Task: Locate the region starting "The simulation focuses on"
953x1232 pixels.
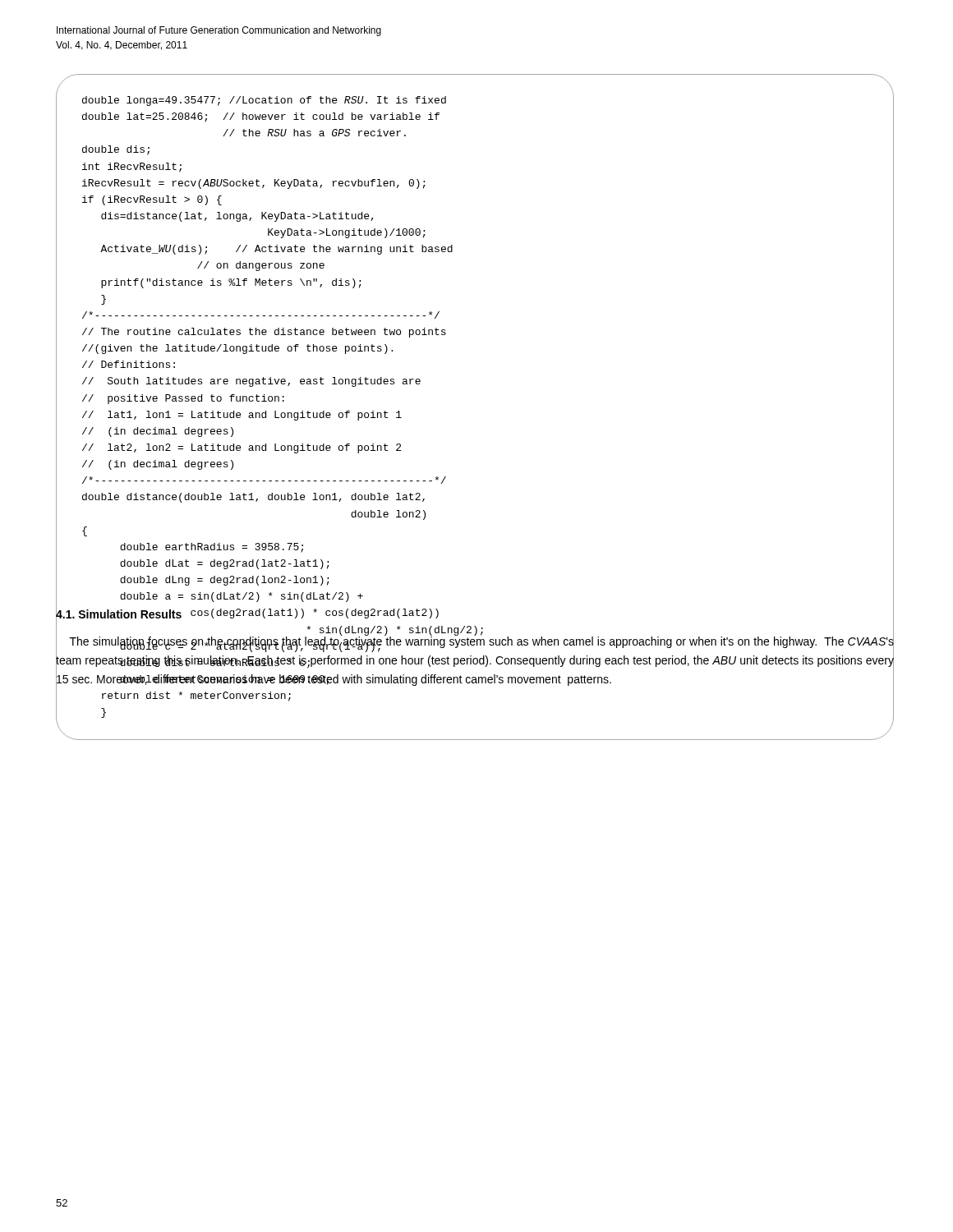Action: 475,660
